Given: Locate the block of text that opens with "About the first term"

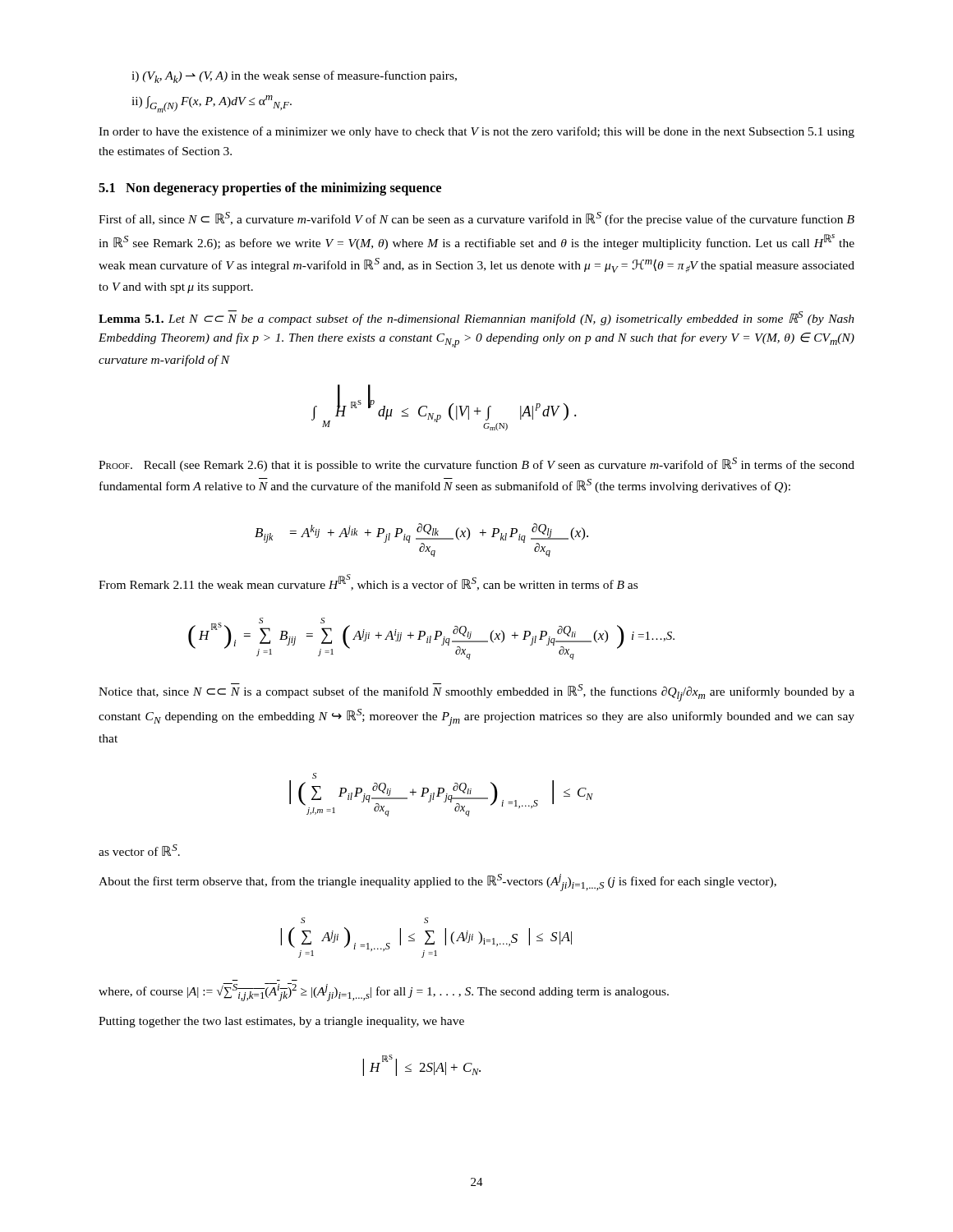Looking at the screenshot, I should coord(438,881).
